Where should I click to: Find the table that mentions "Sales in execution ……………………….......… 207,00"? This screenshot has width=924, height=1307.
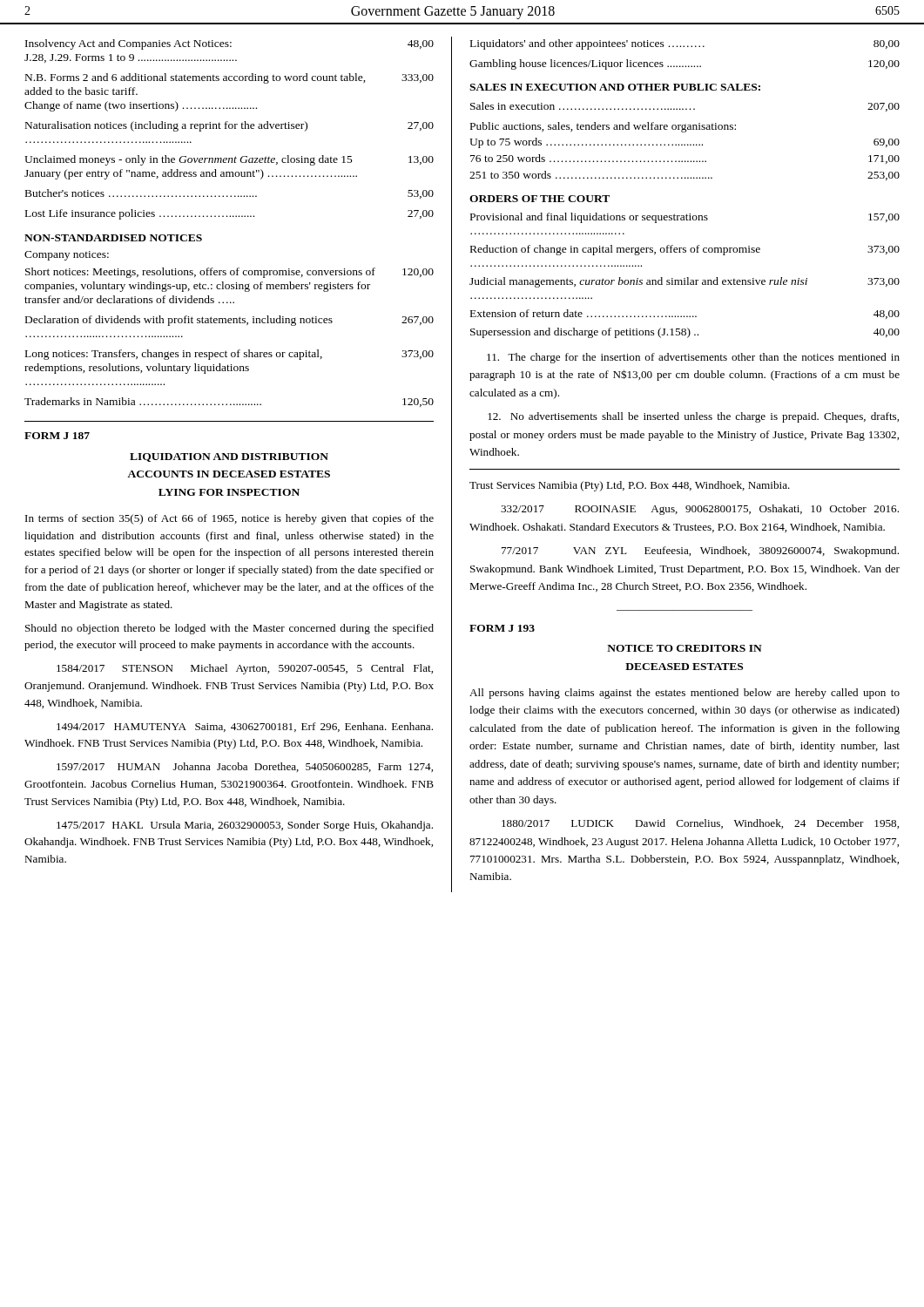point(684,141)
